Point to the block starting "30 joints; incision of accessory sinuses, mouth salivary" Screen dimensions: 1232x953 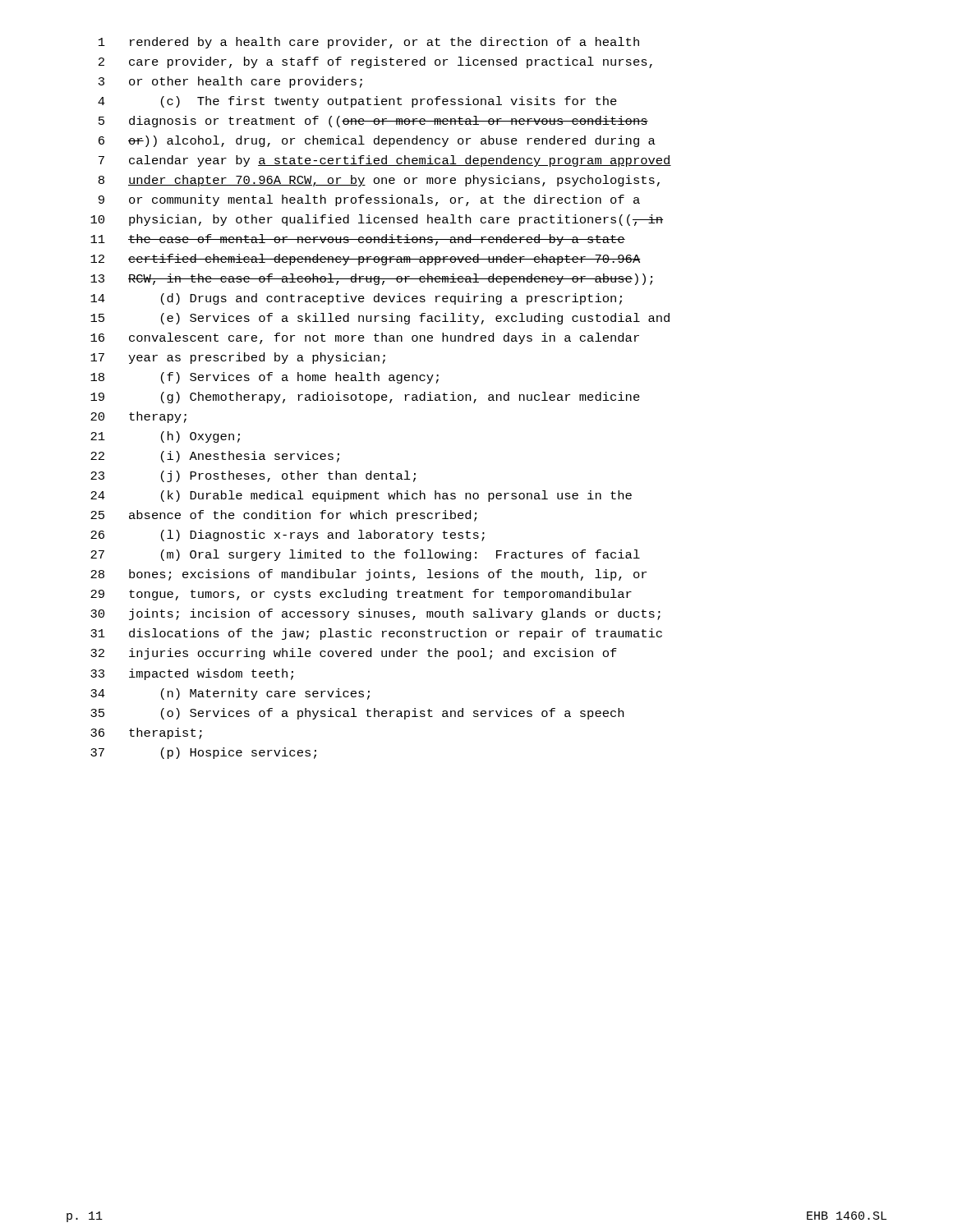[x=476, y=615]
